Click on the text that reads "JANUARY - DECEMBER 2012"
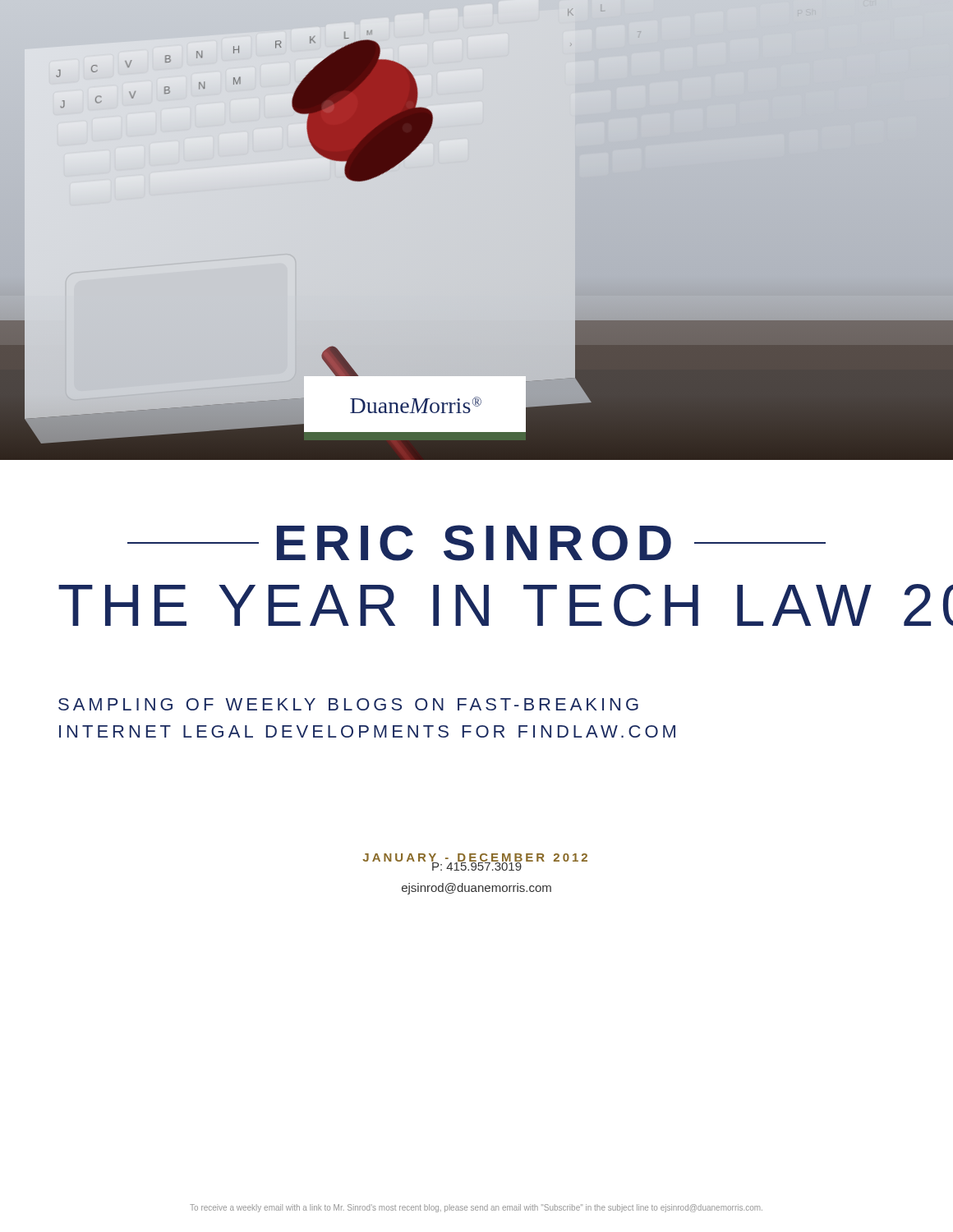The height and width of the screenshot is (1232, 953). click(x=476, y=857)
